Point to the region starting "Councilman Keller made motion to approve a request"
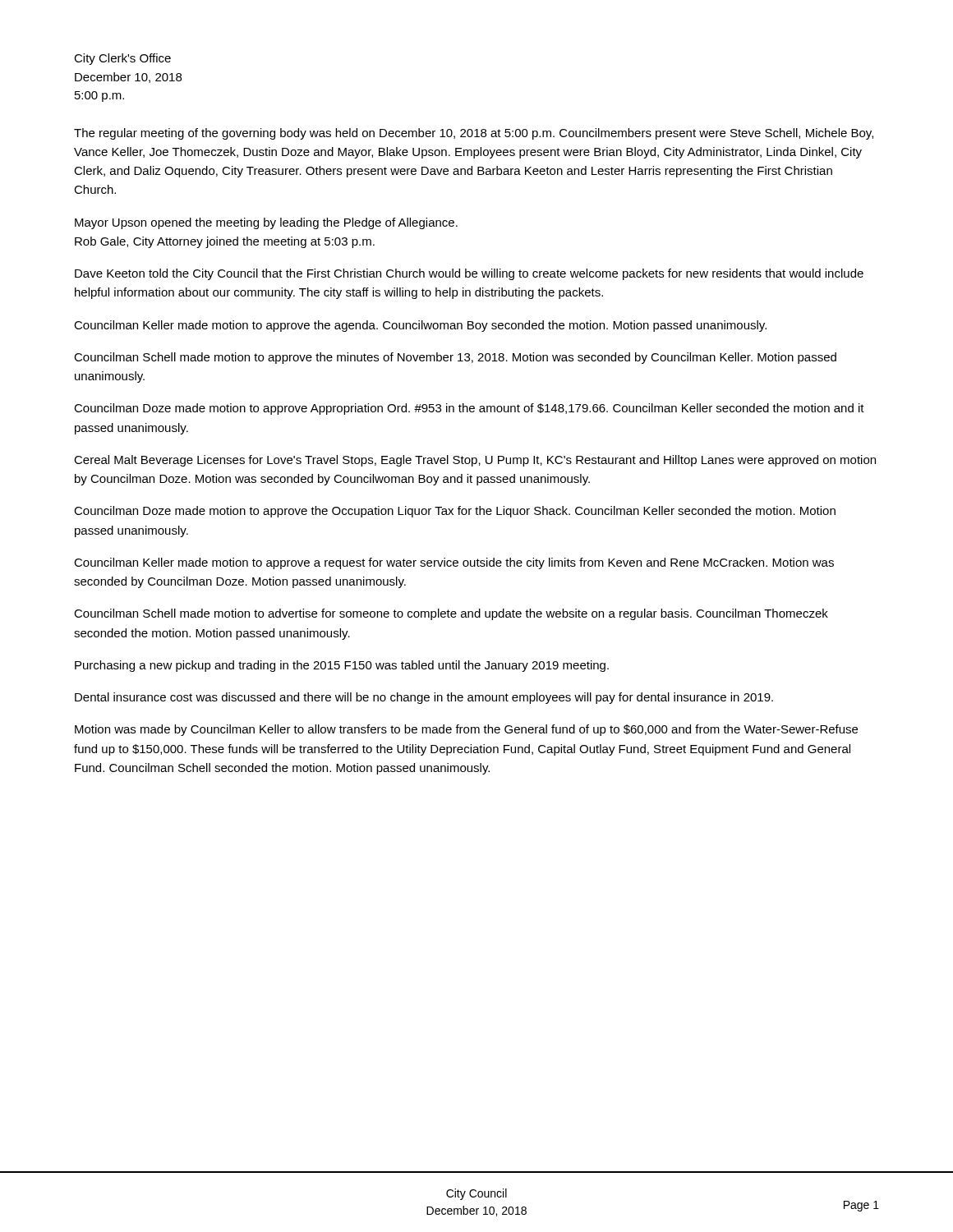Viewport: 953px width, 1232px height. point(454,572)
